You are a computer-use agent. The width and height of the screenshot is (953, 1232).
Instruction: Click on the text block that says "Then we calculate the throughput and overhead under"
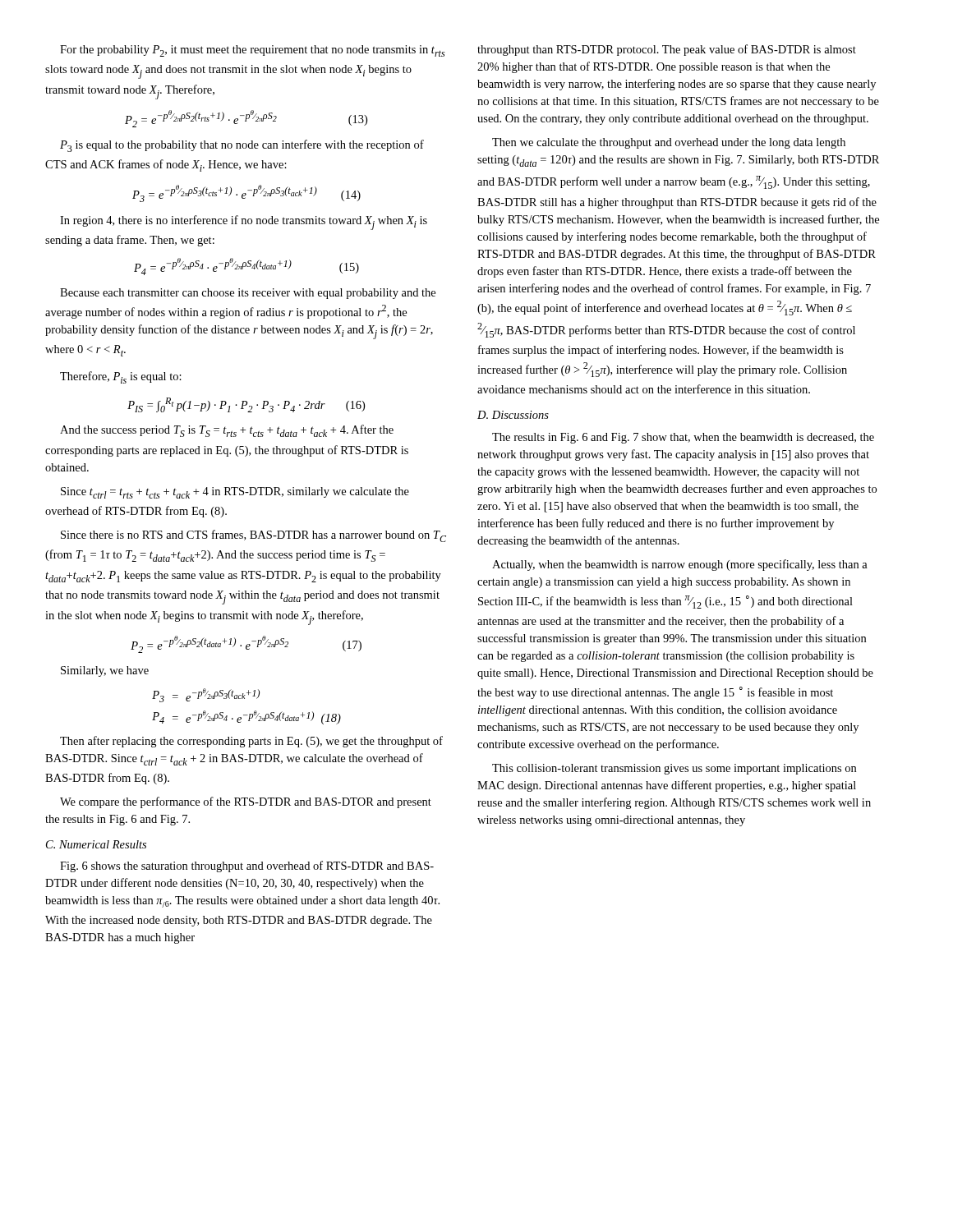(x=679, y=266)
